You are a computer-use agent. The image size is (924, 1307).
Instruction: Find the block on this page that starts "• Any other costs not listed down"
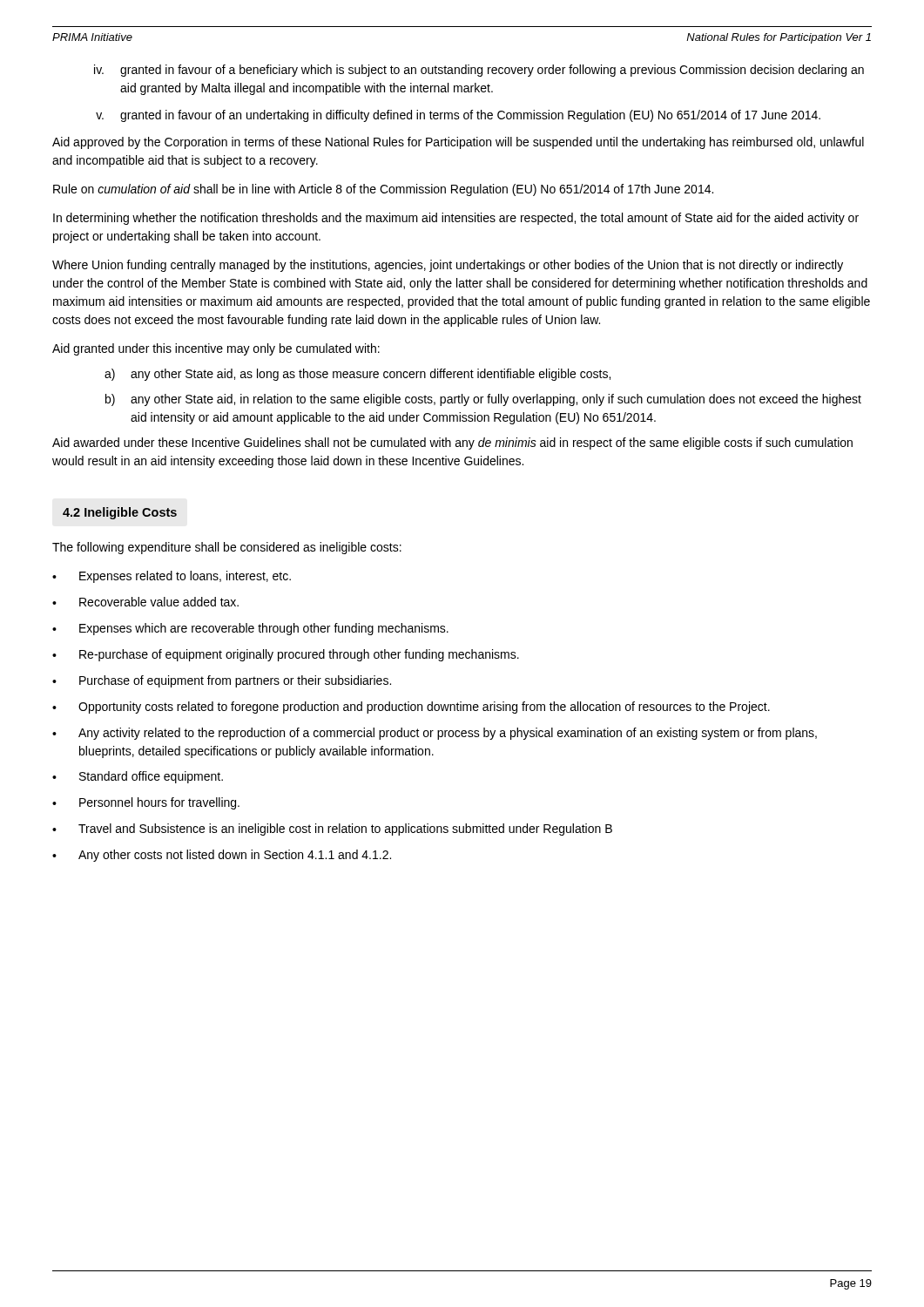[x=222, y=856]
